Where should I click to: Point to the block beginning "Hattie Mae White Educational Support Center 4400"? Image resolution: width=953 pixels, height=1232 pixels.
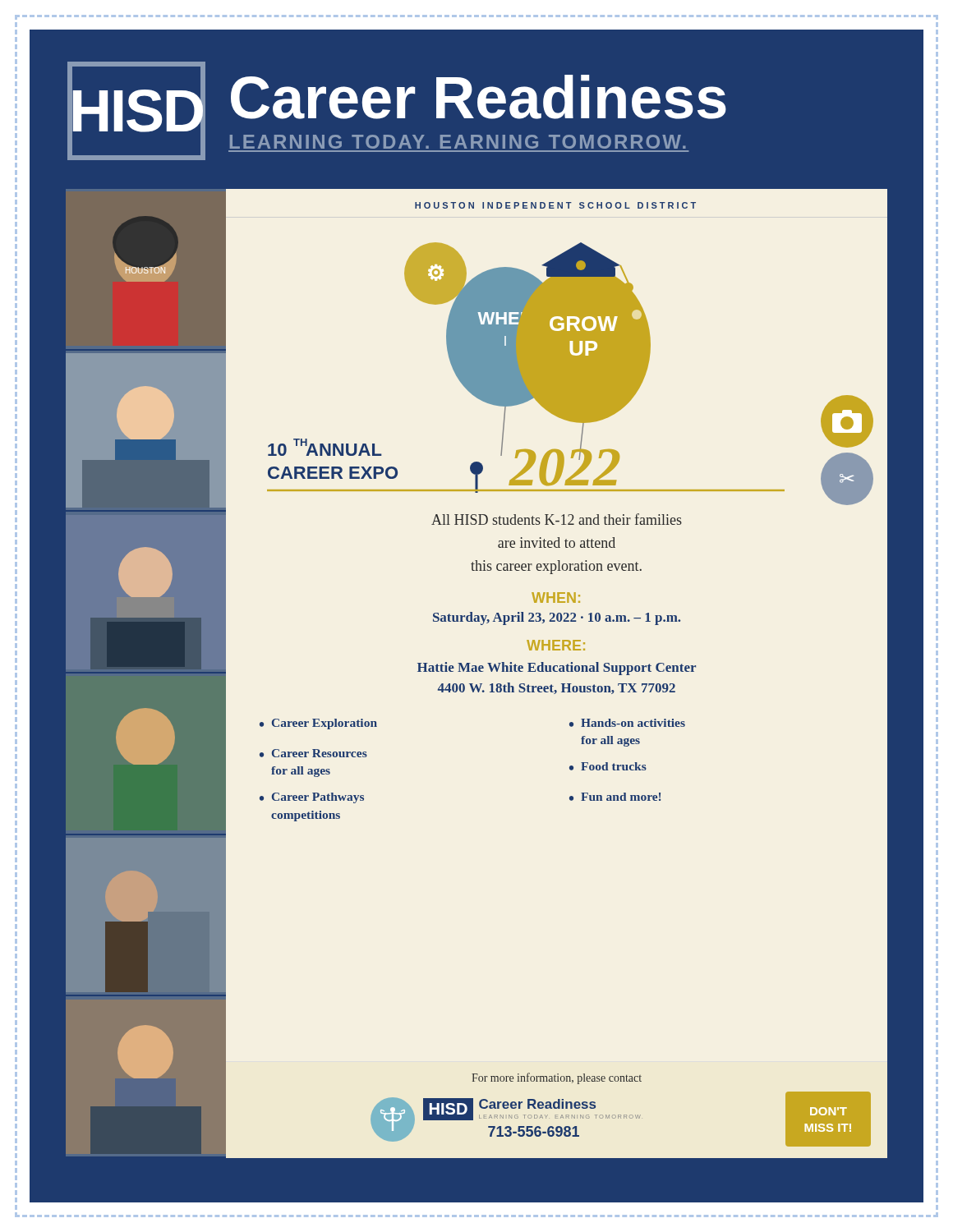(x=557, y=678)
